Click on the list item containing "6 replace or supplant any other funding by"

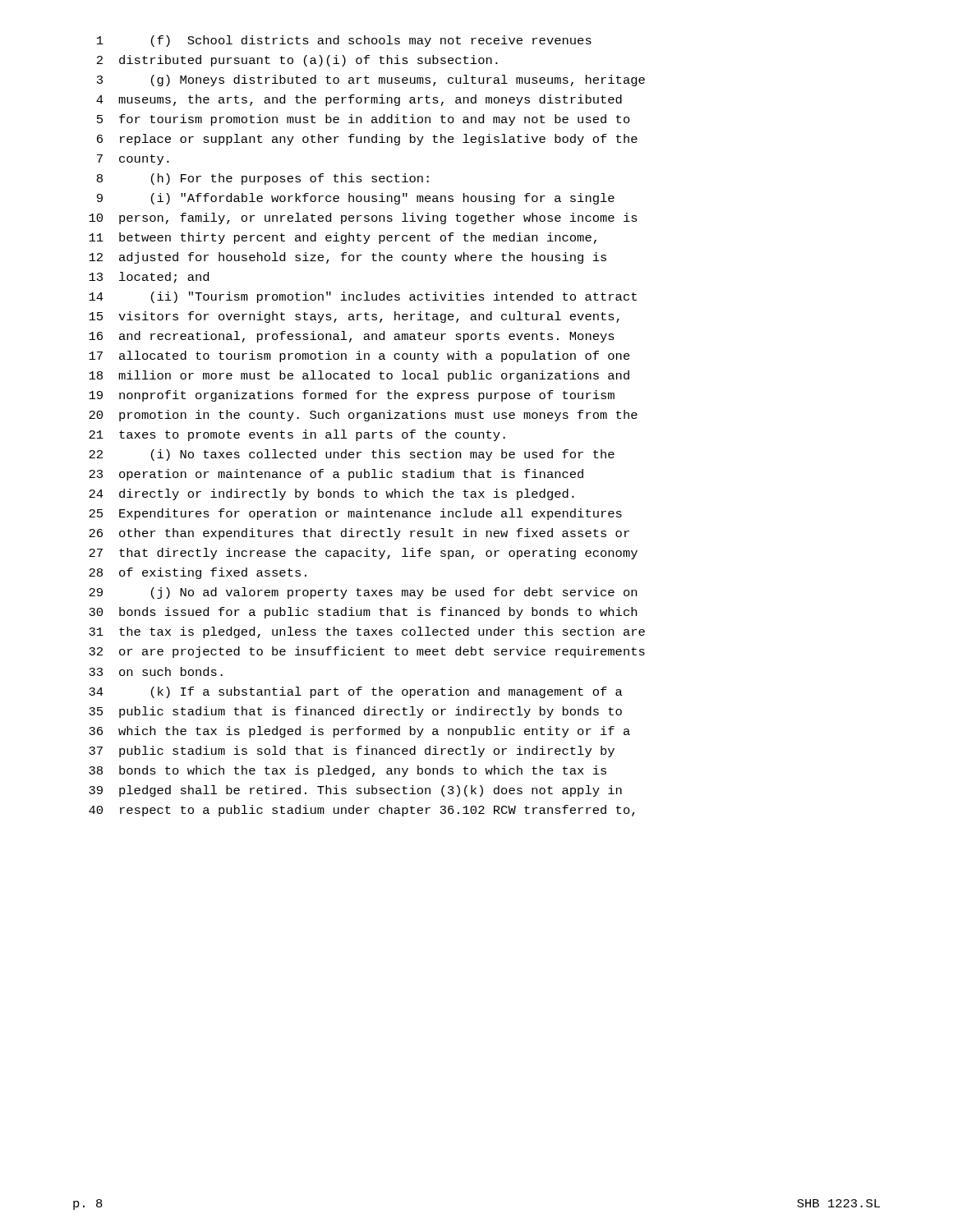click(476, 140)
